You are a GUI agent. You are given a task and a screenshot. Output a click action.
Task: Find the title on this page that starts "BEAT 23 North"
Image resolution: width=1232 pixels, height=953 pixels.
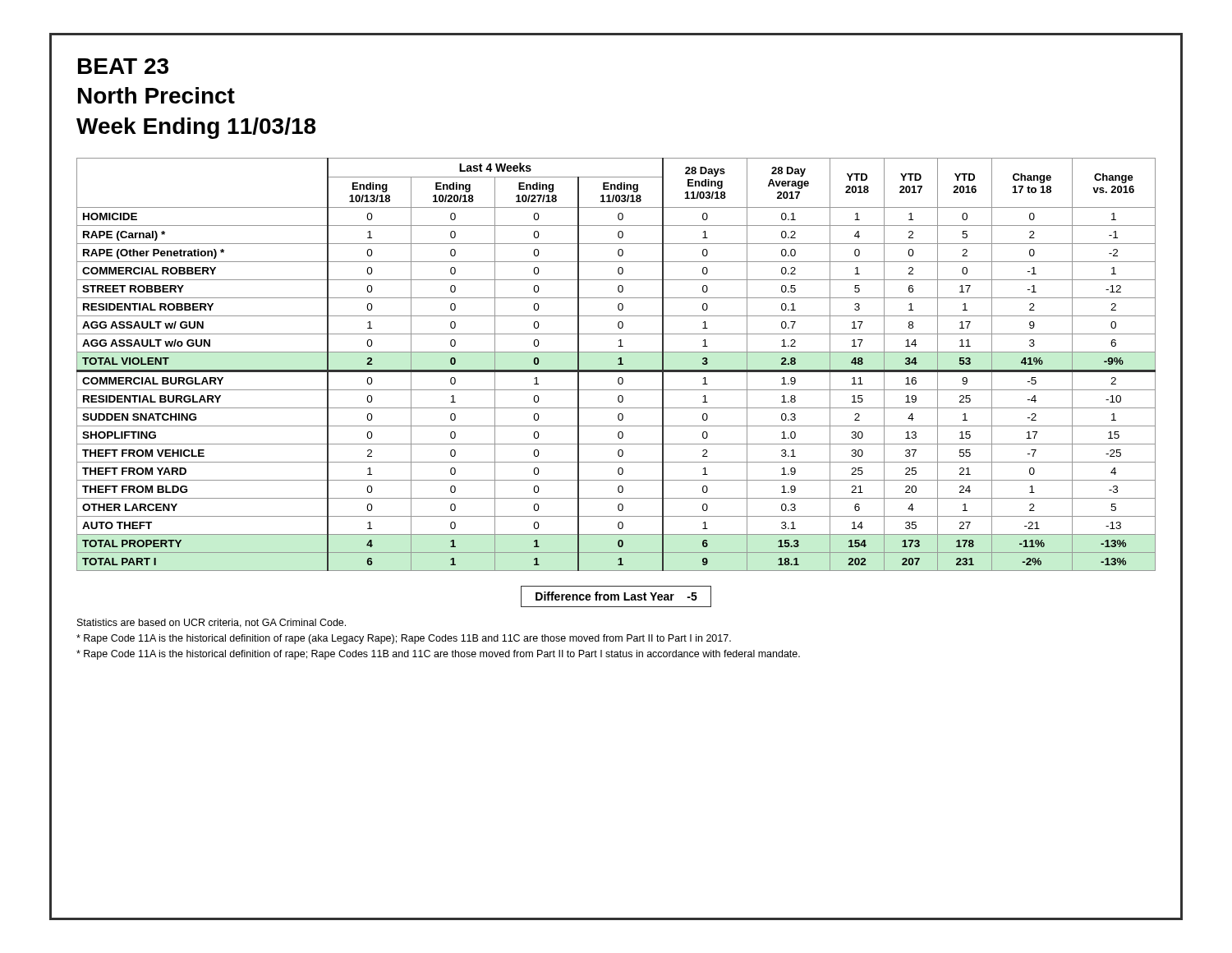[x=123, y=66]
